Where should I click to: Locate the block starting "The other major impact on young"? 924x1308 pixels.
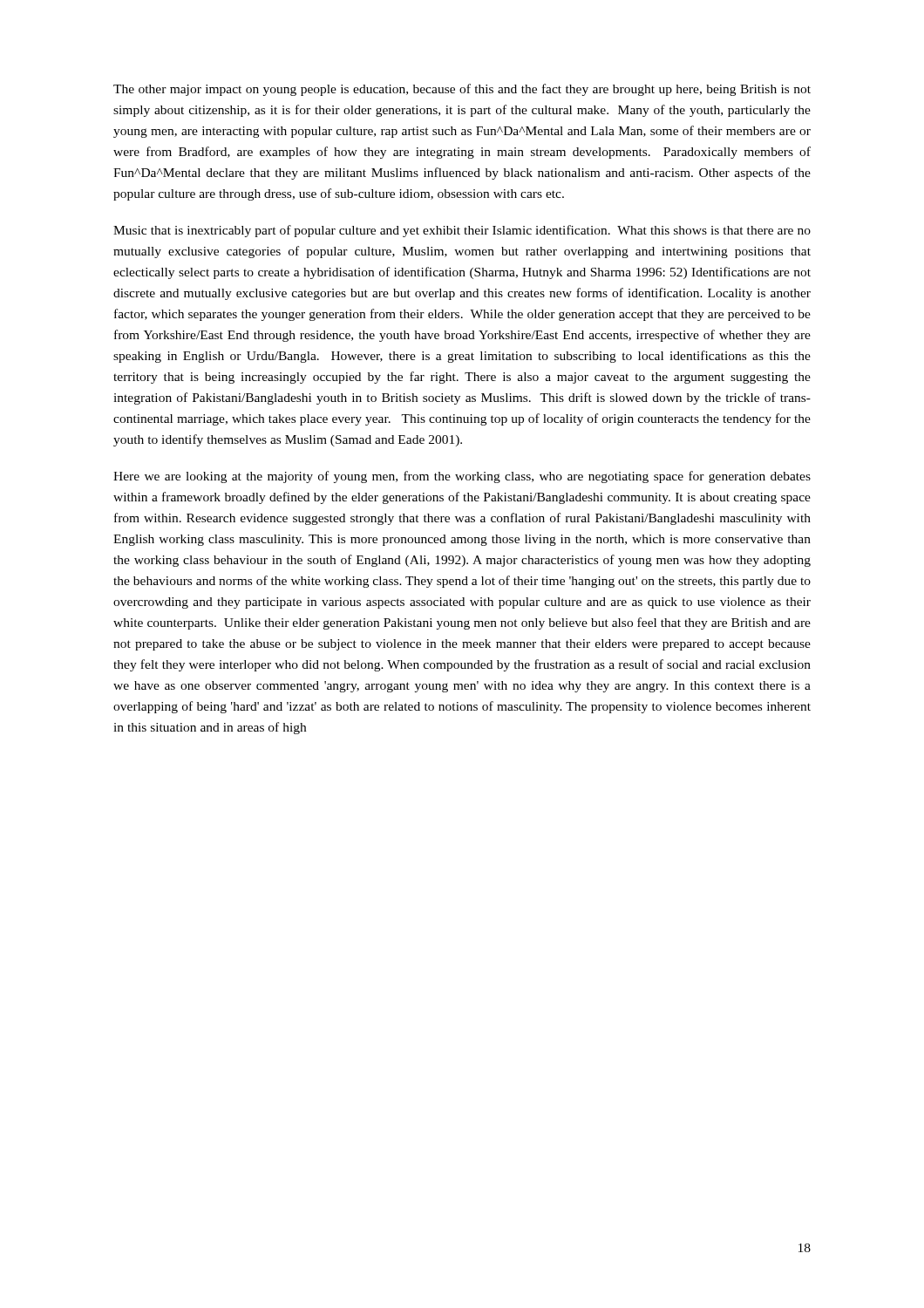click(462, 141)
